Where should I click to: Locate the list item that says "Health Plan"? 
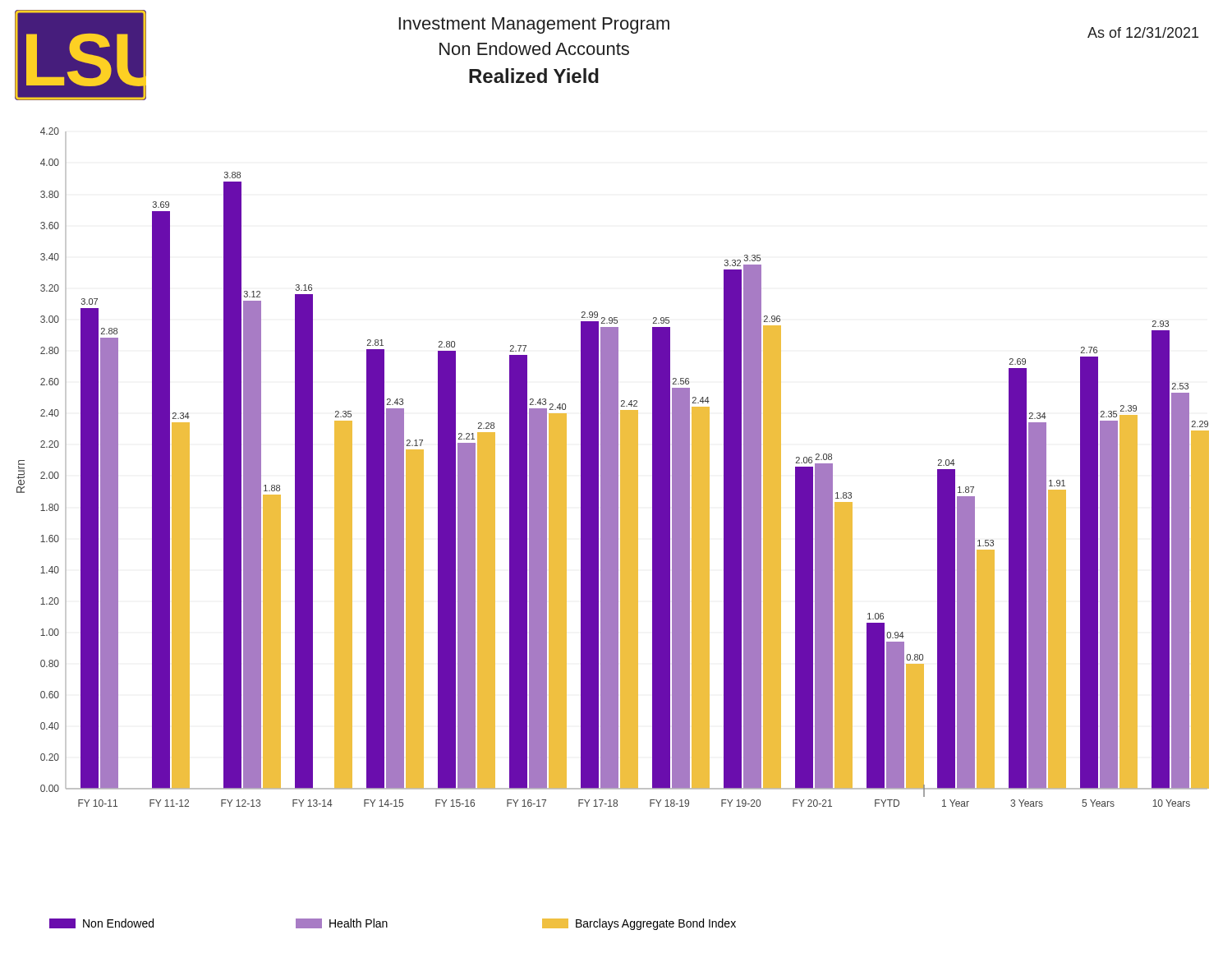[342, 923]
